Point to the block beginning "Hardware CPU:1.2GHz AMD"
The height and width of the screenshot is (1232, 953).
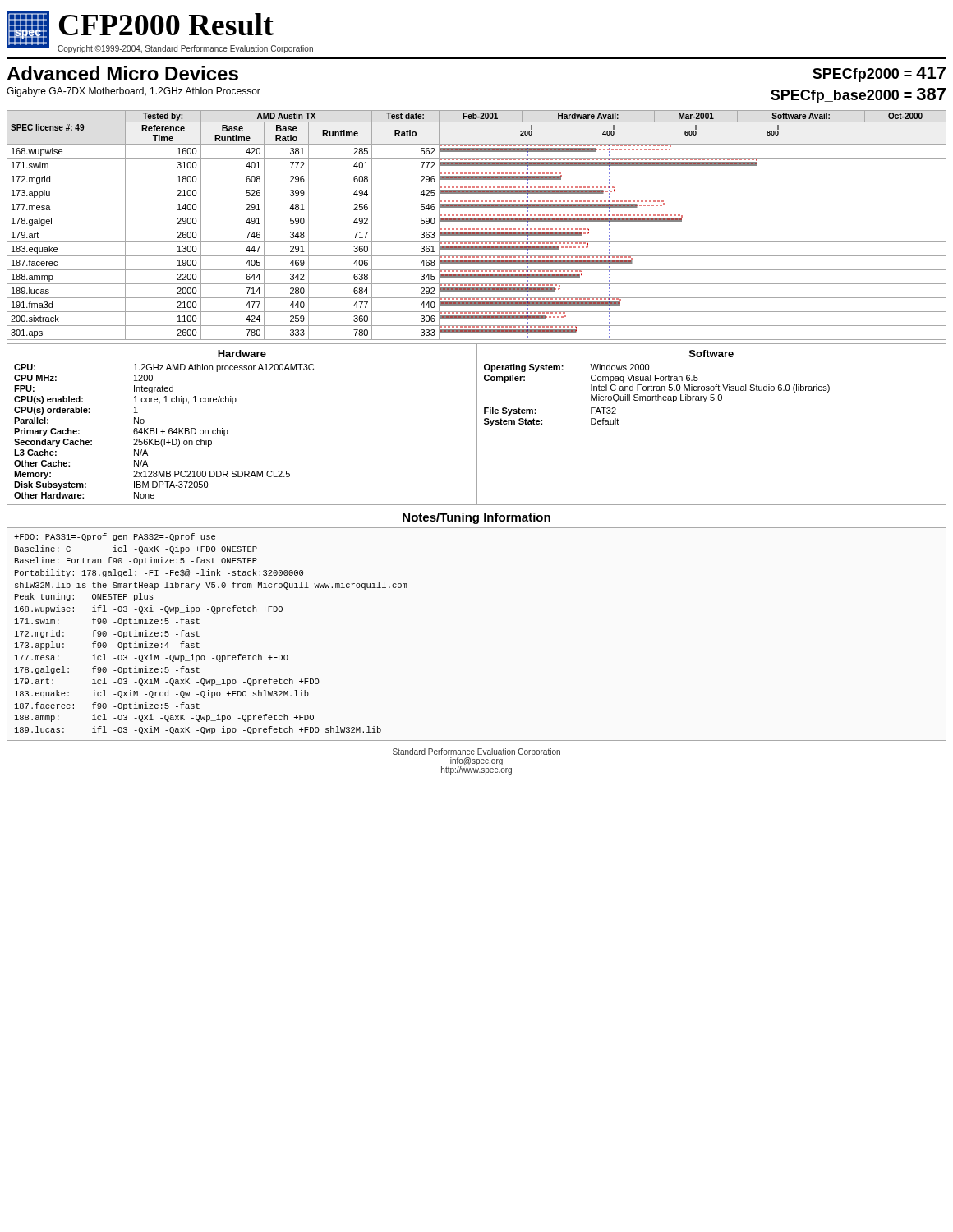(242, 354)
